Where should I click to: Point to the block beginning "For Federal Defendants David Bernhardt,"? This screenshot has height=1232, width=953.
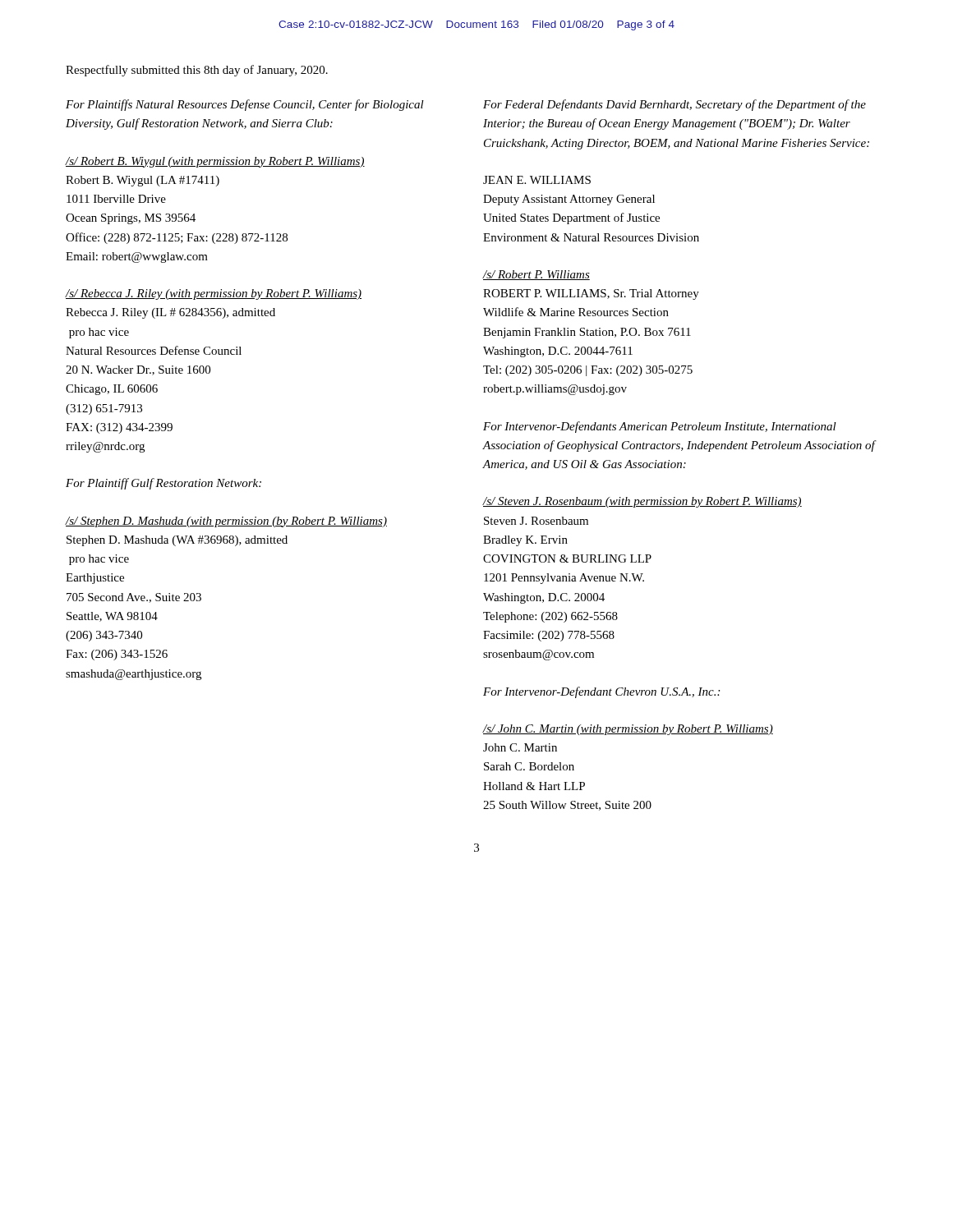click(x=685, y=124)
